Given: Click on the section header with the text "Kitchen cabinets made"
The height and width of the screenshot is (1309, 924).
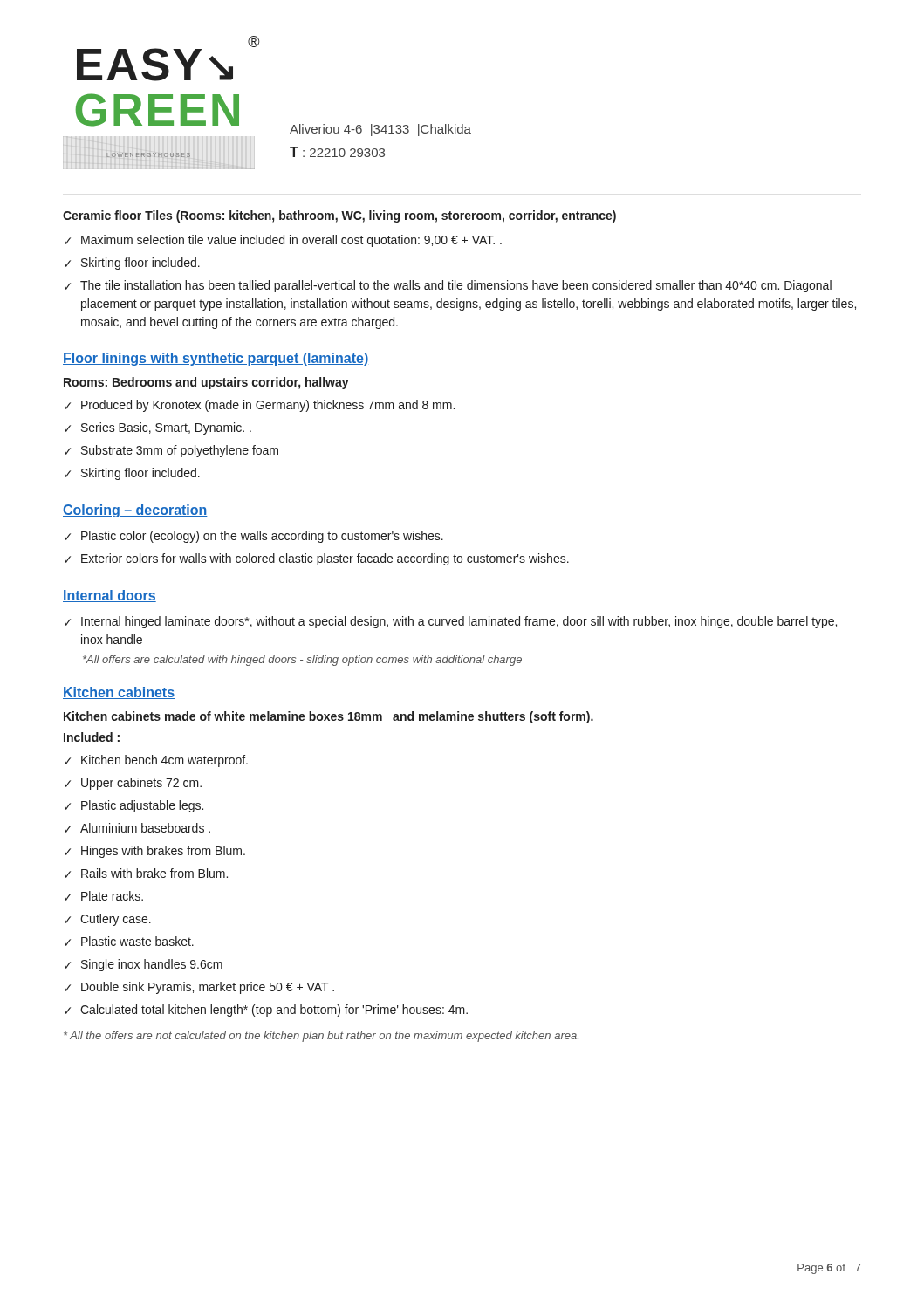Looking at the screenshot, I should pos(328,716).
